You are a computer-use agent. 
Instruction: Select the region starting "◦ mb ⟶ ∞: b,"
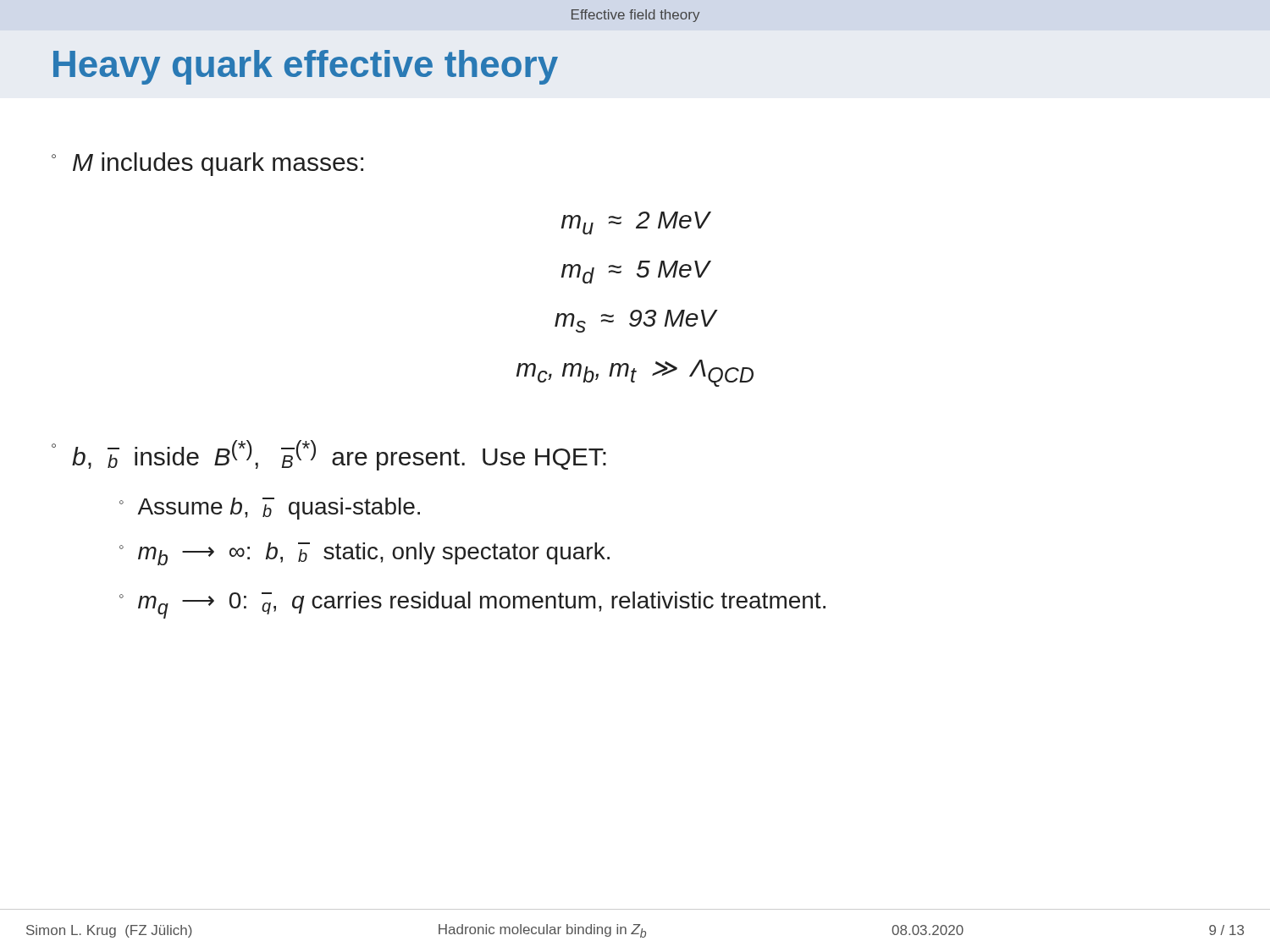(x=365, y=554)
